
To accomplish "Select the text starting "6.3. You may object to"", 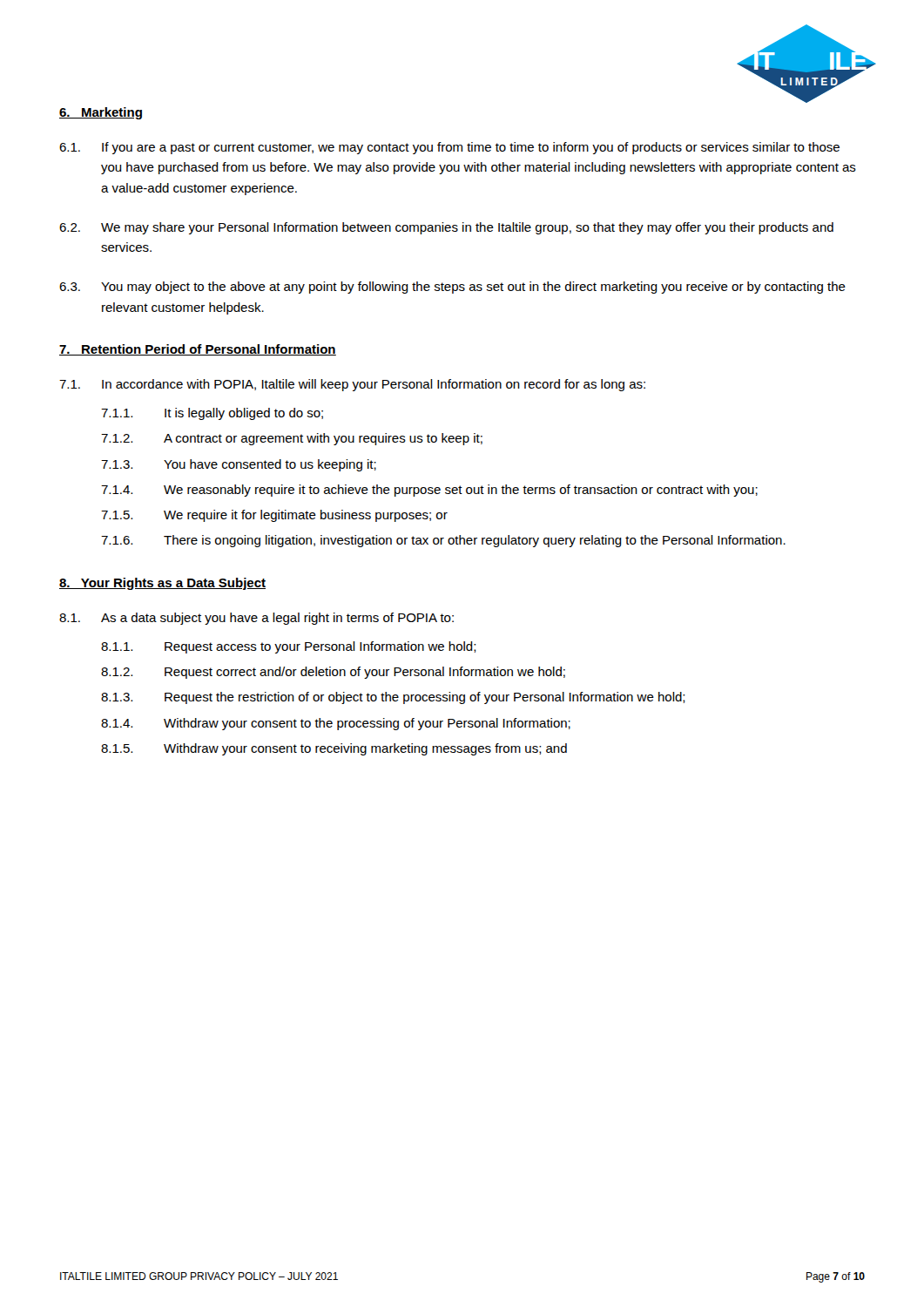I will [x=462, y=297].
